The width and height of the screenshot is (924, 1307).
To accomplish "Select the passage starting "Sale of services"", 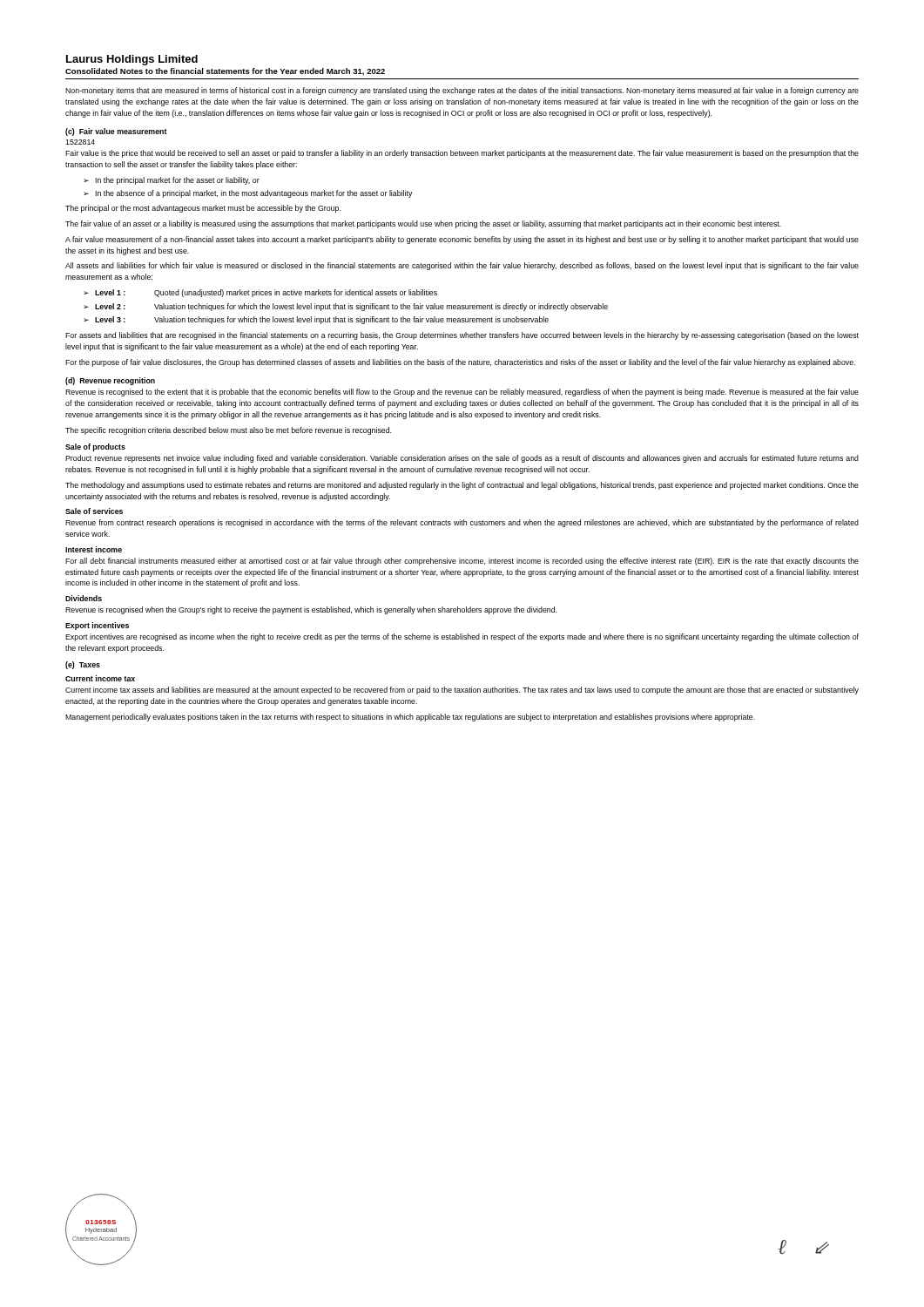I will click(94, 512).
